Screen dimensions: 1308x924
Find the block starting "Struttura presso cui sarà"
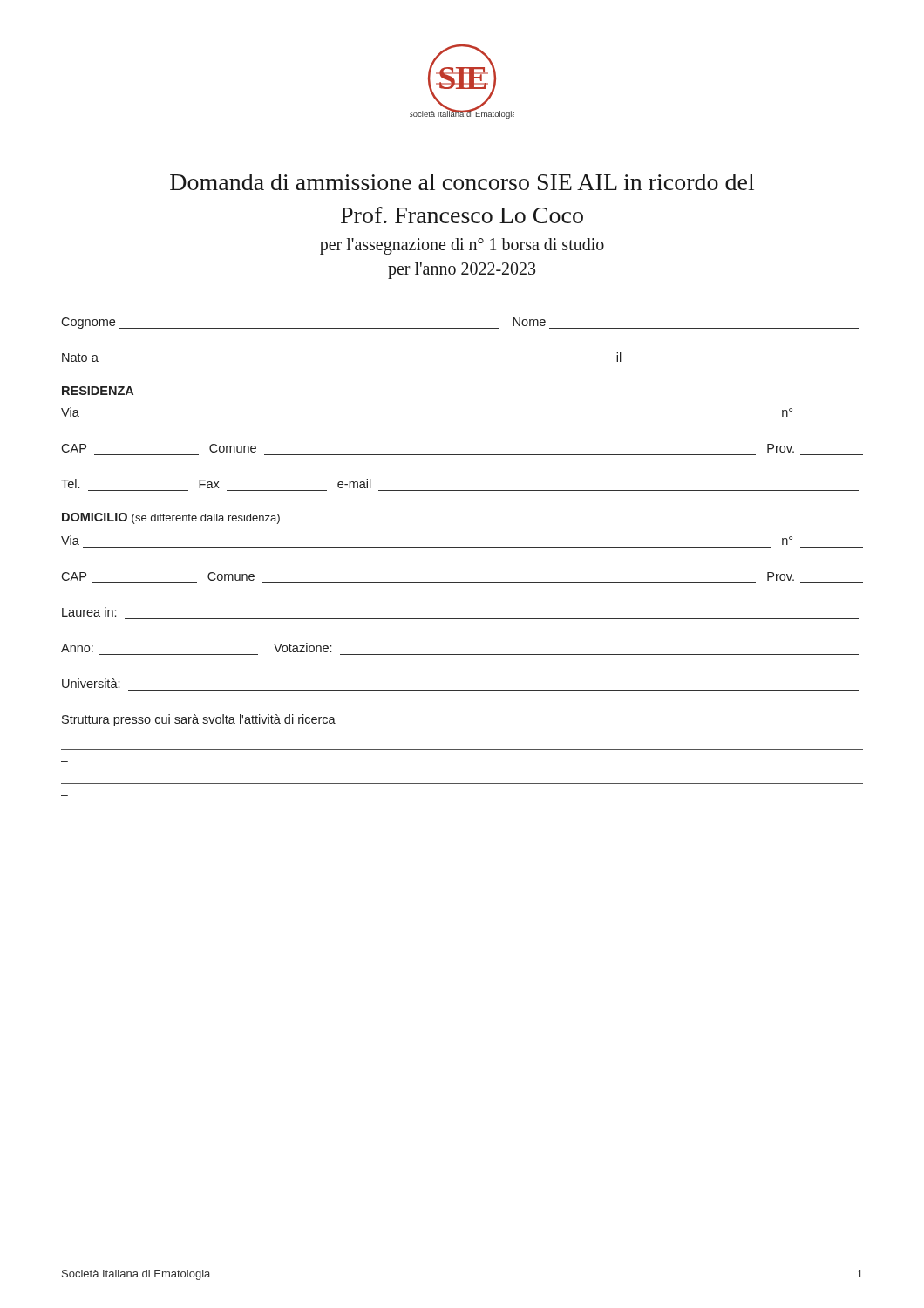click(x=460, y=718)
